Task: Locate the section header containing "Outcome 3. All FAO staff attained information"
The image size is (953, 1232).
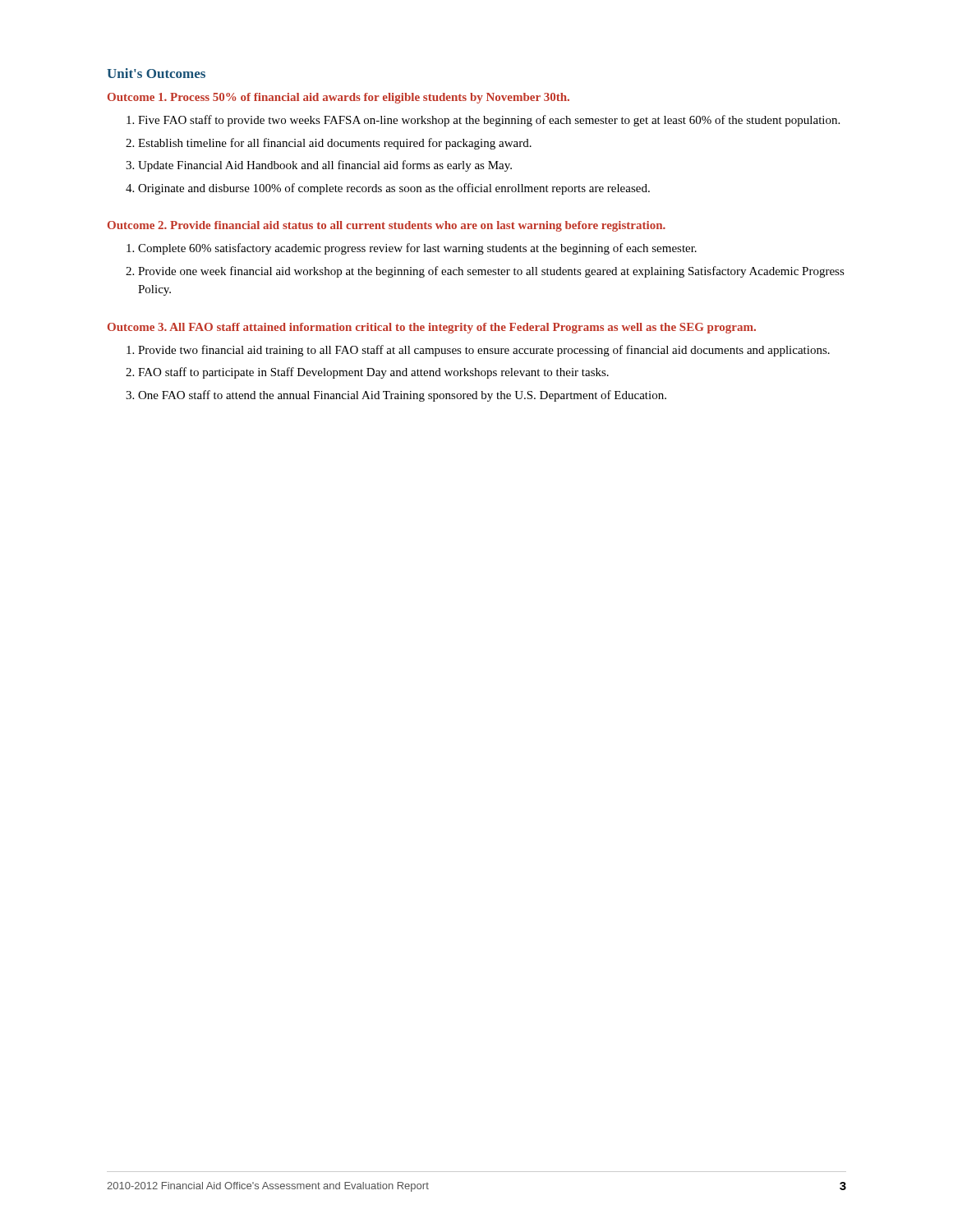Action: click(432, 326)
